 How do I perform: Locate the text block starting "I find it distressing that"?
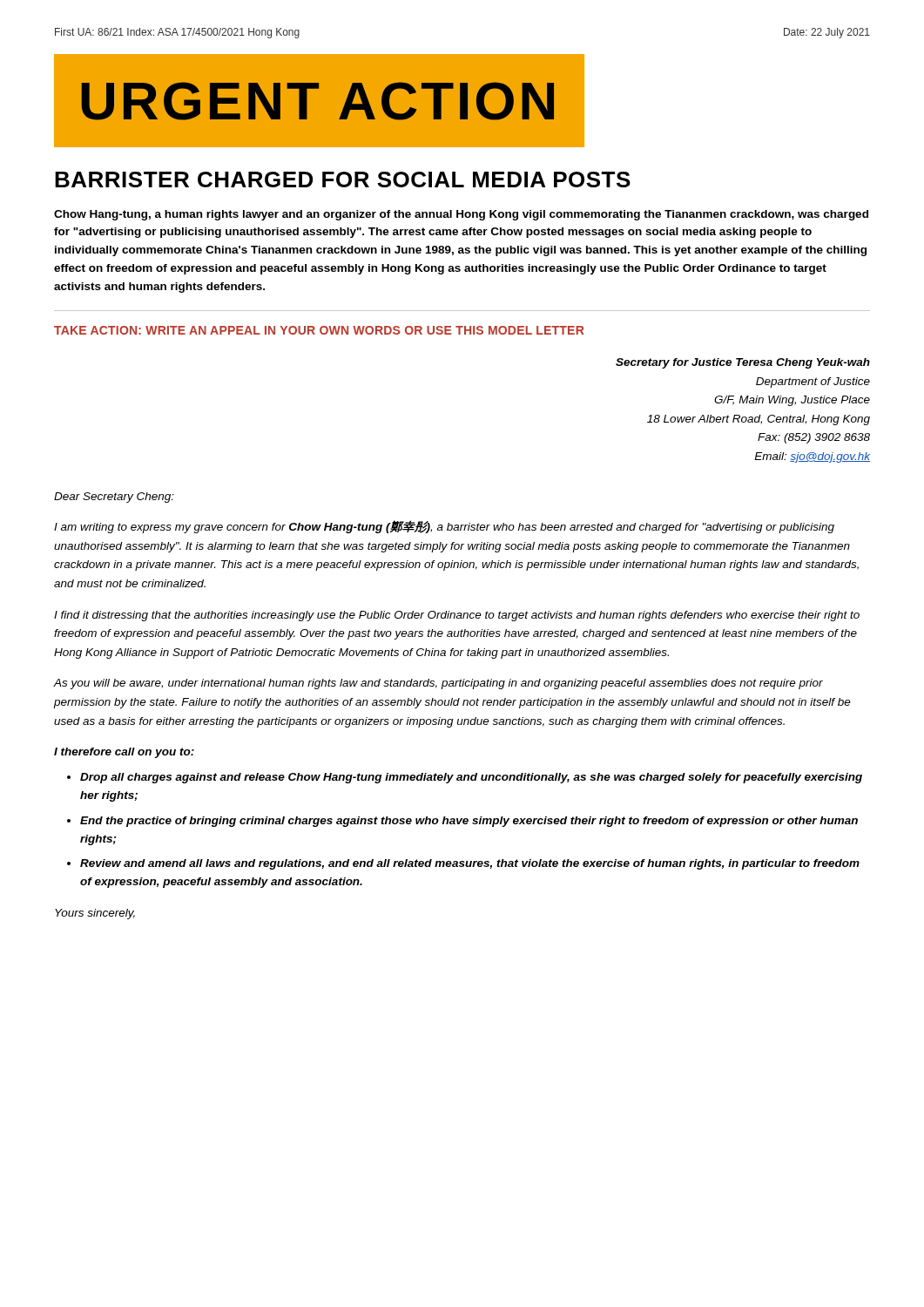462,634
